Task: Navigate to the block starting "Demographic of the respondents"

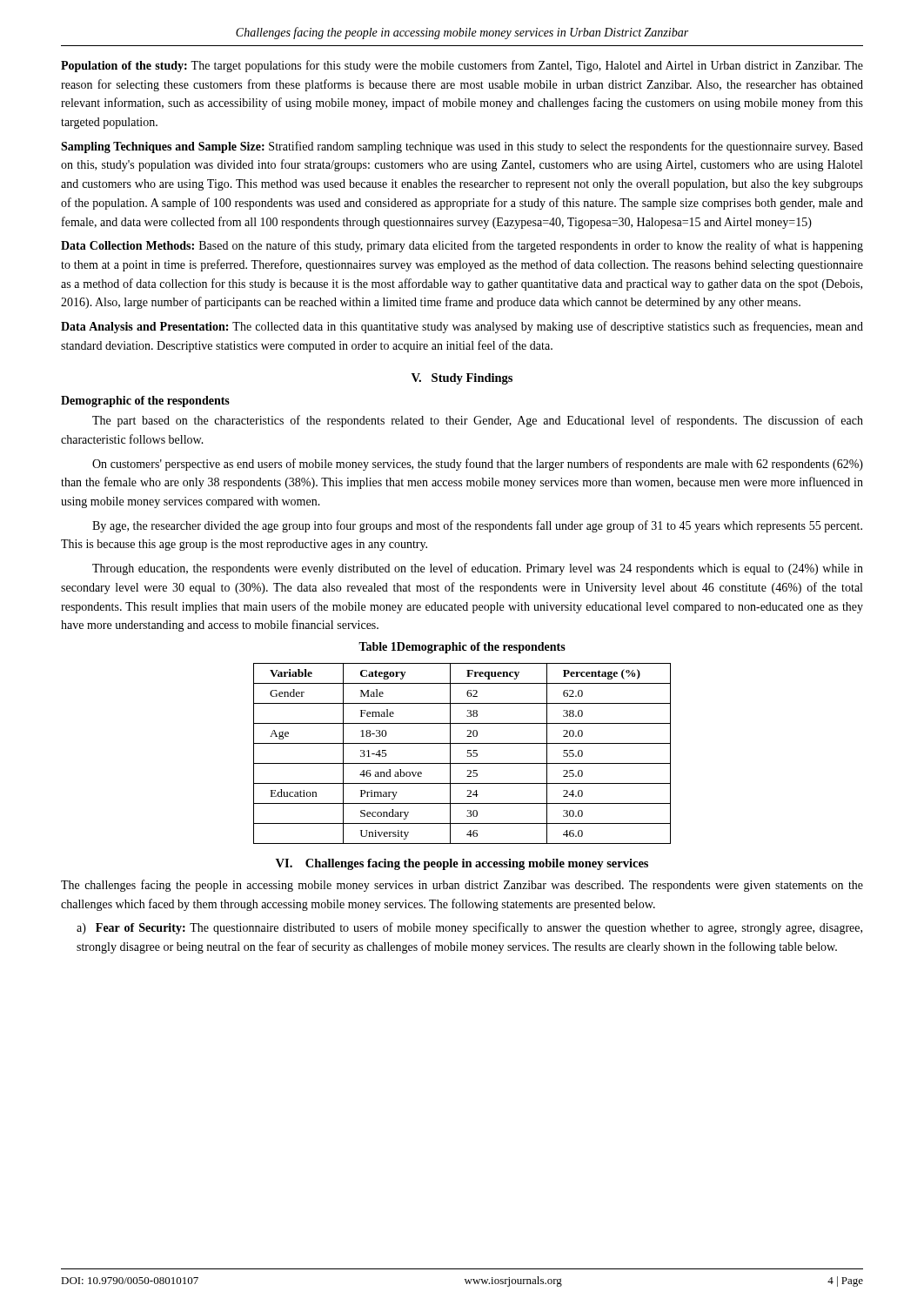Action: click(x=145, y=401)
